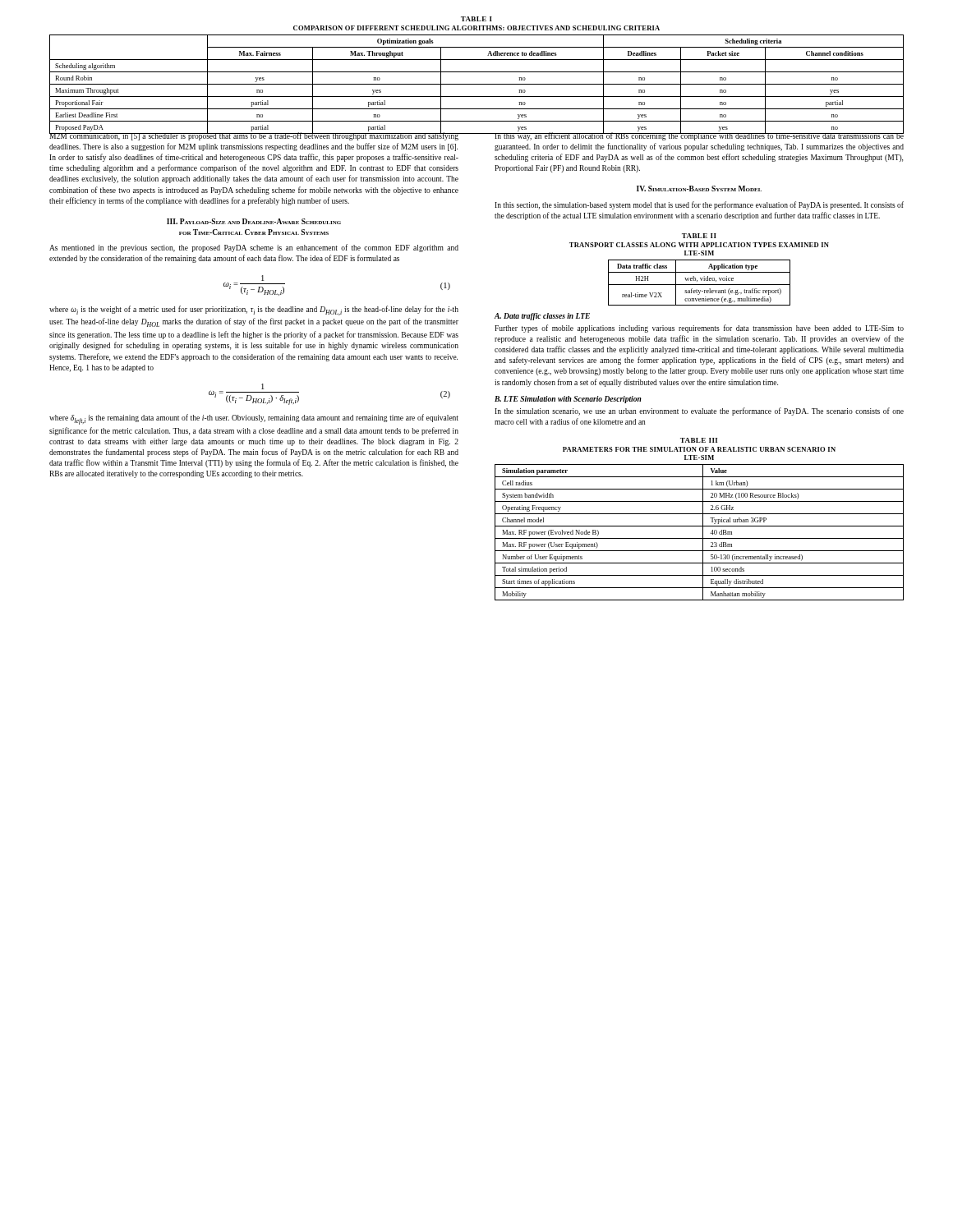
Task: Navigate to the block starting "ωi = 1 ((τi − DHOL,i)"
Action: (x=262, y=392)
